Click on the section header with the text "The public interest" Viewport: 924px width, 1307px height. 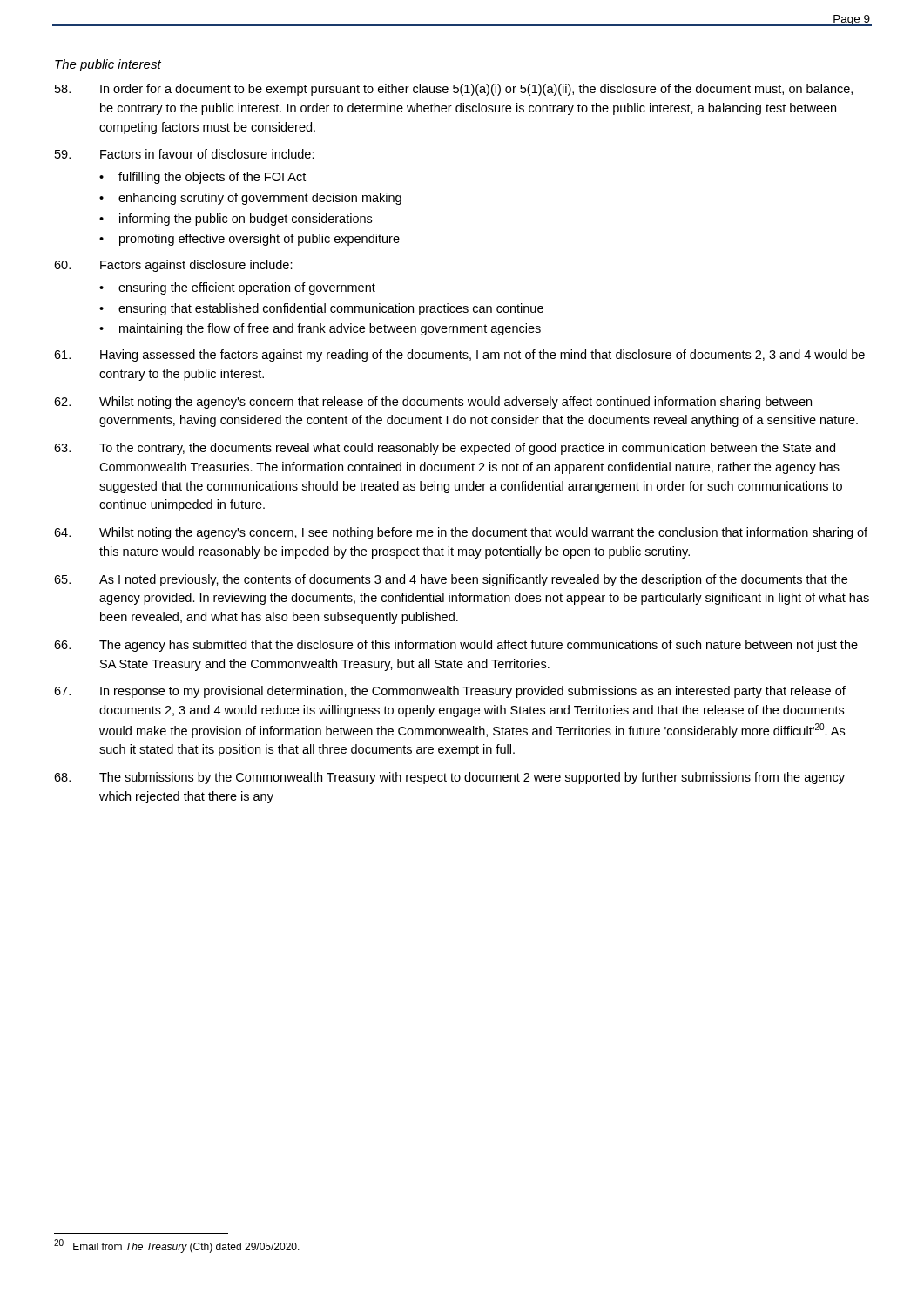point(107,64)
